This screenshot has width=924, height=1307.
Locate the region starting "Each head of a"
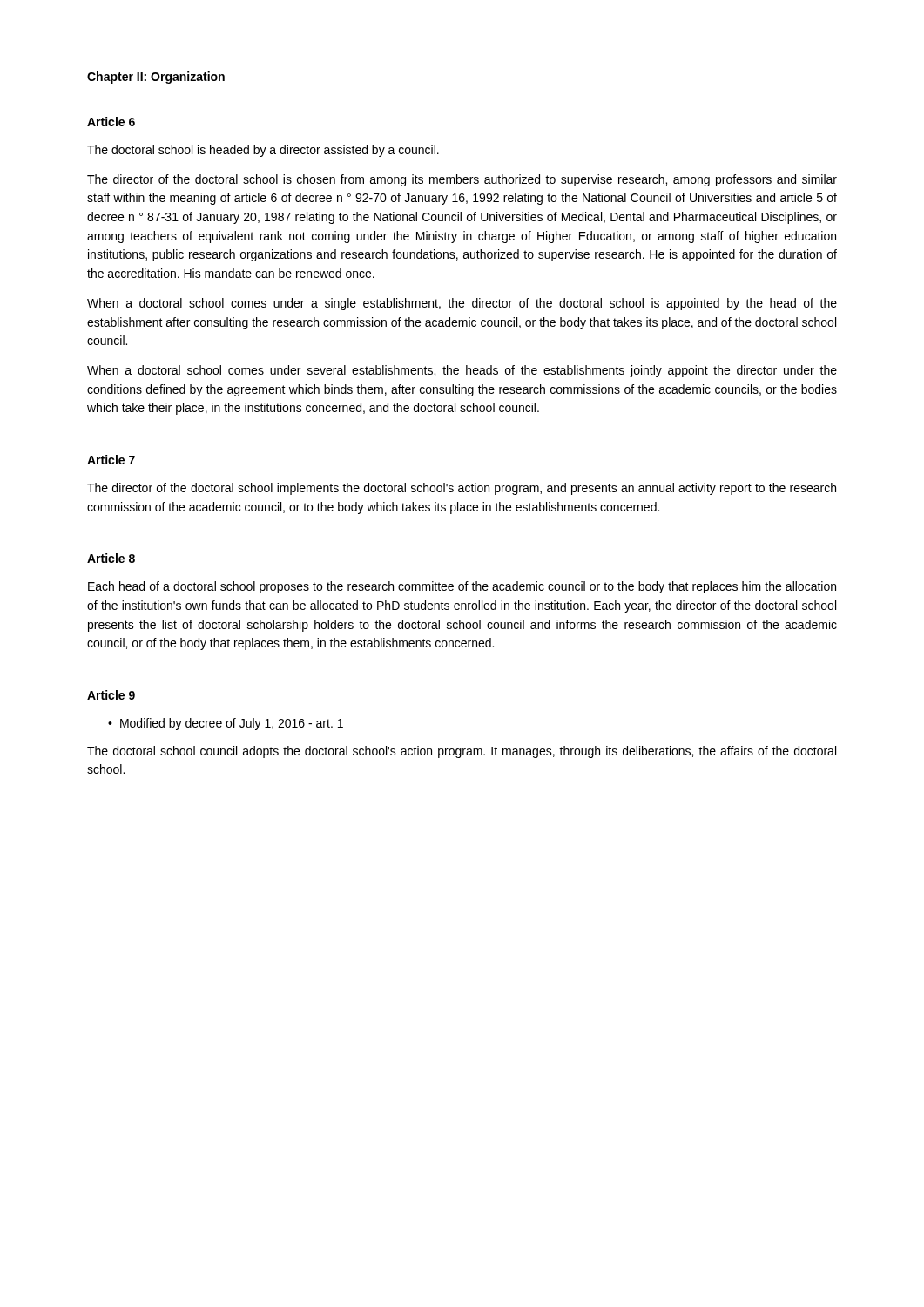[x=462, y=615]
